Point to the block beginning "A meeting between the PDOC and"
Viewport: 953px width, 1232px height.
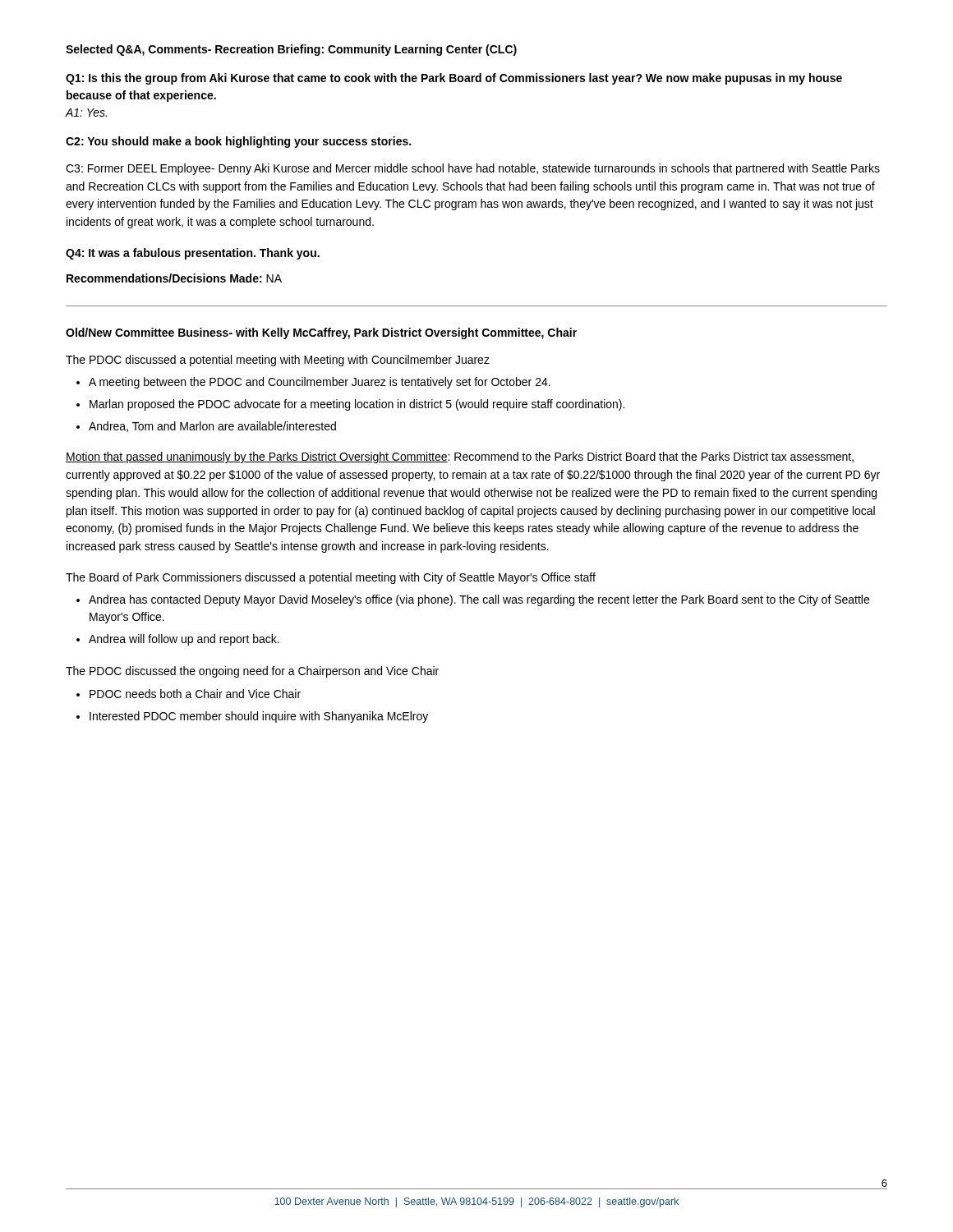(x=320, y=382)
